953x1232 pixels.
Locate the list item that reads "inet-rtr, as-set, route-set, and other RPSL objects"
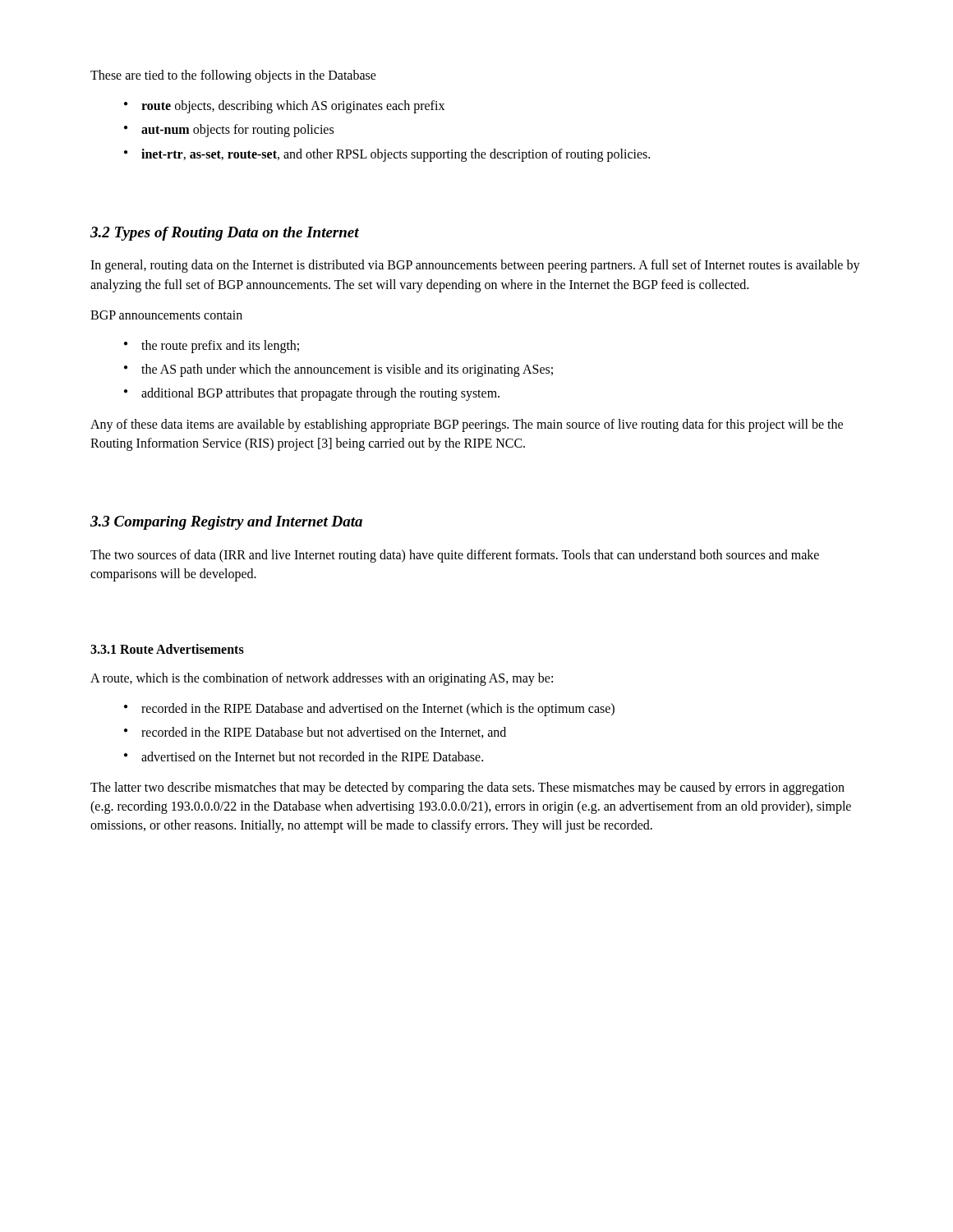(x=396, y=154)
